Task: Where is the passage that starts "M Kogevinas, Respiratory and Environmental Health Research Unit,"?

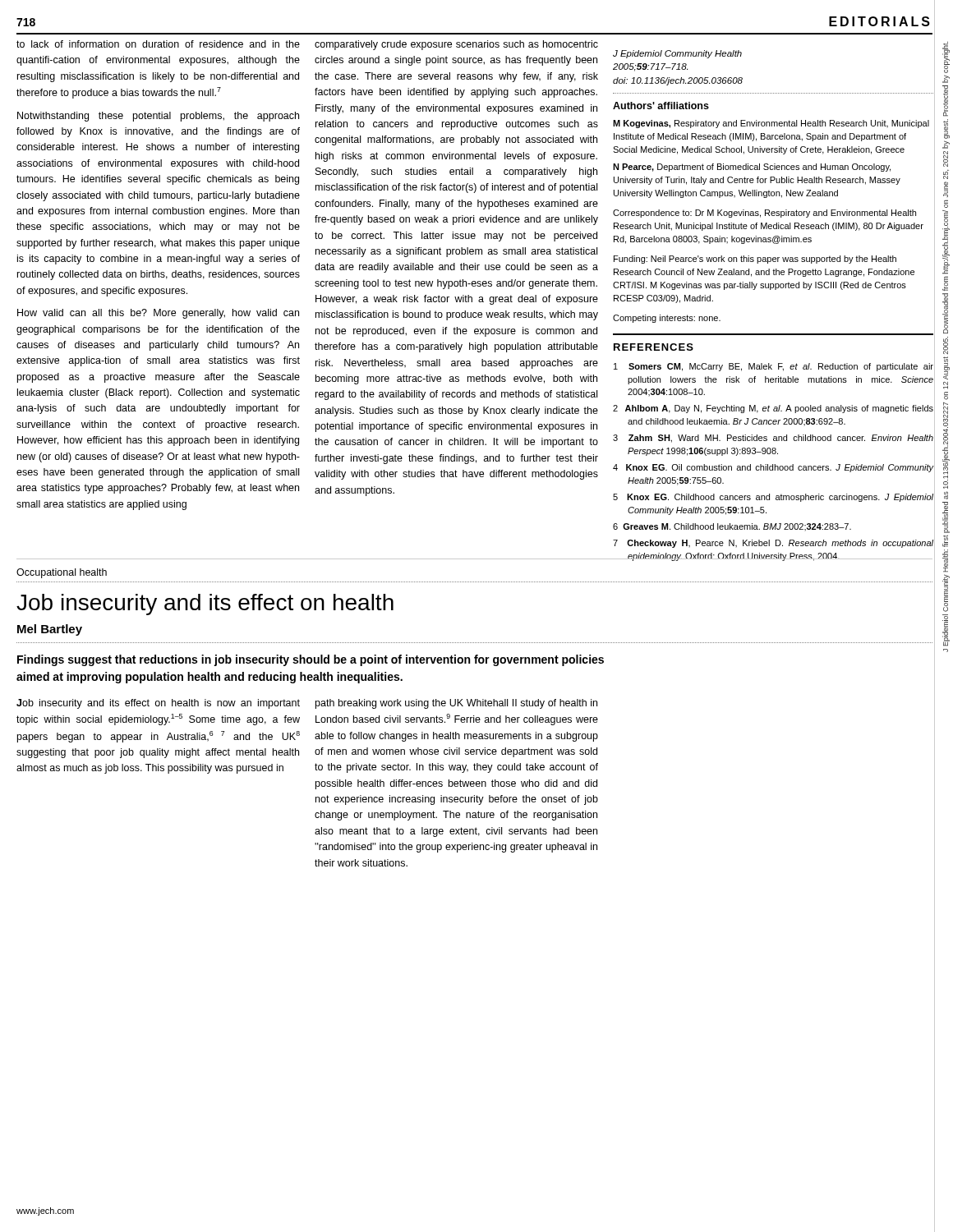Action: (x=773, y=159)
